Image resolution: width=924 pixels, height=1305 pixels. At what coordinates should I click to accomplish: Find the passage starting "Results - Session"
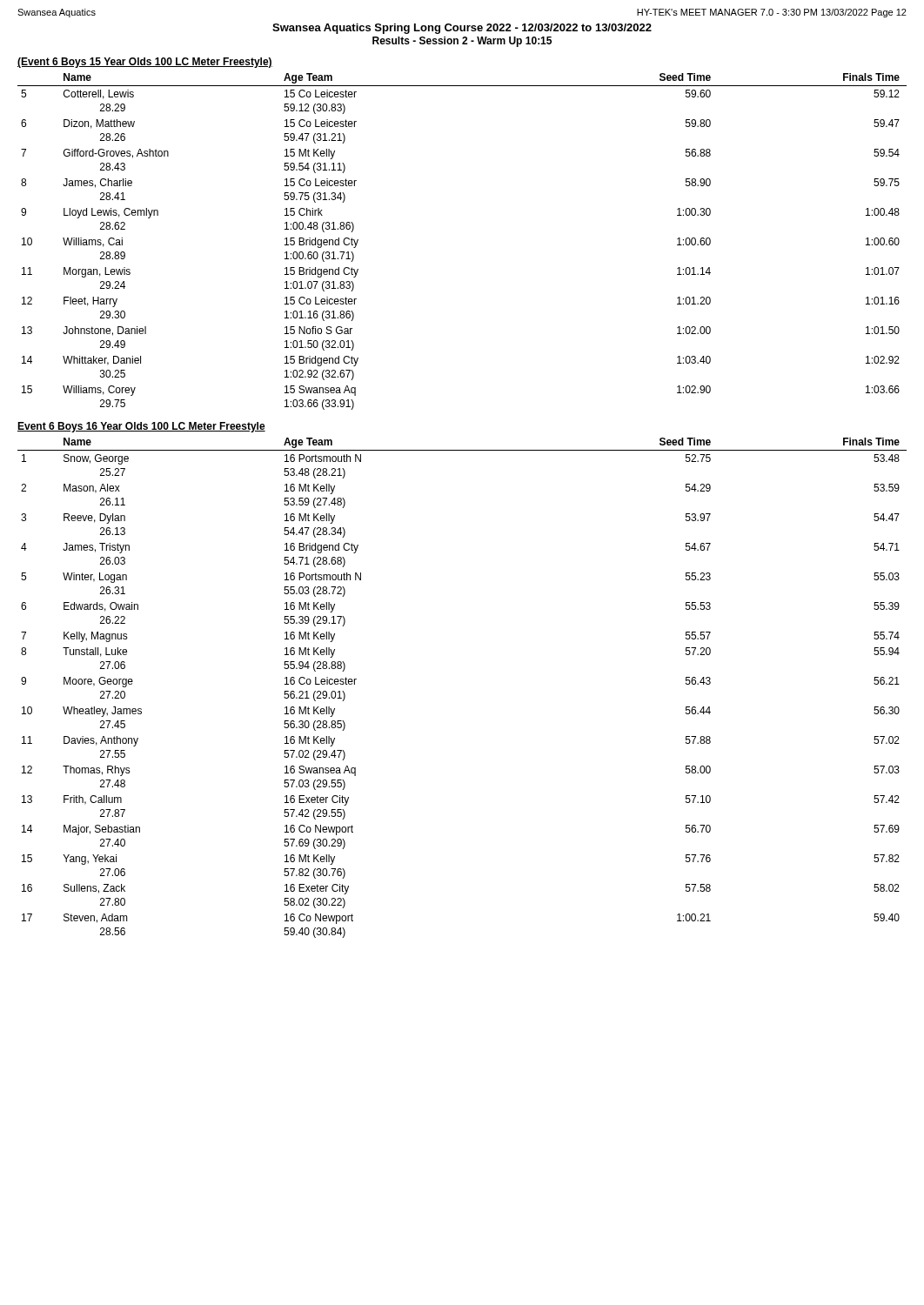(x=462, y=41)
